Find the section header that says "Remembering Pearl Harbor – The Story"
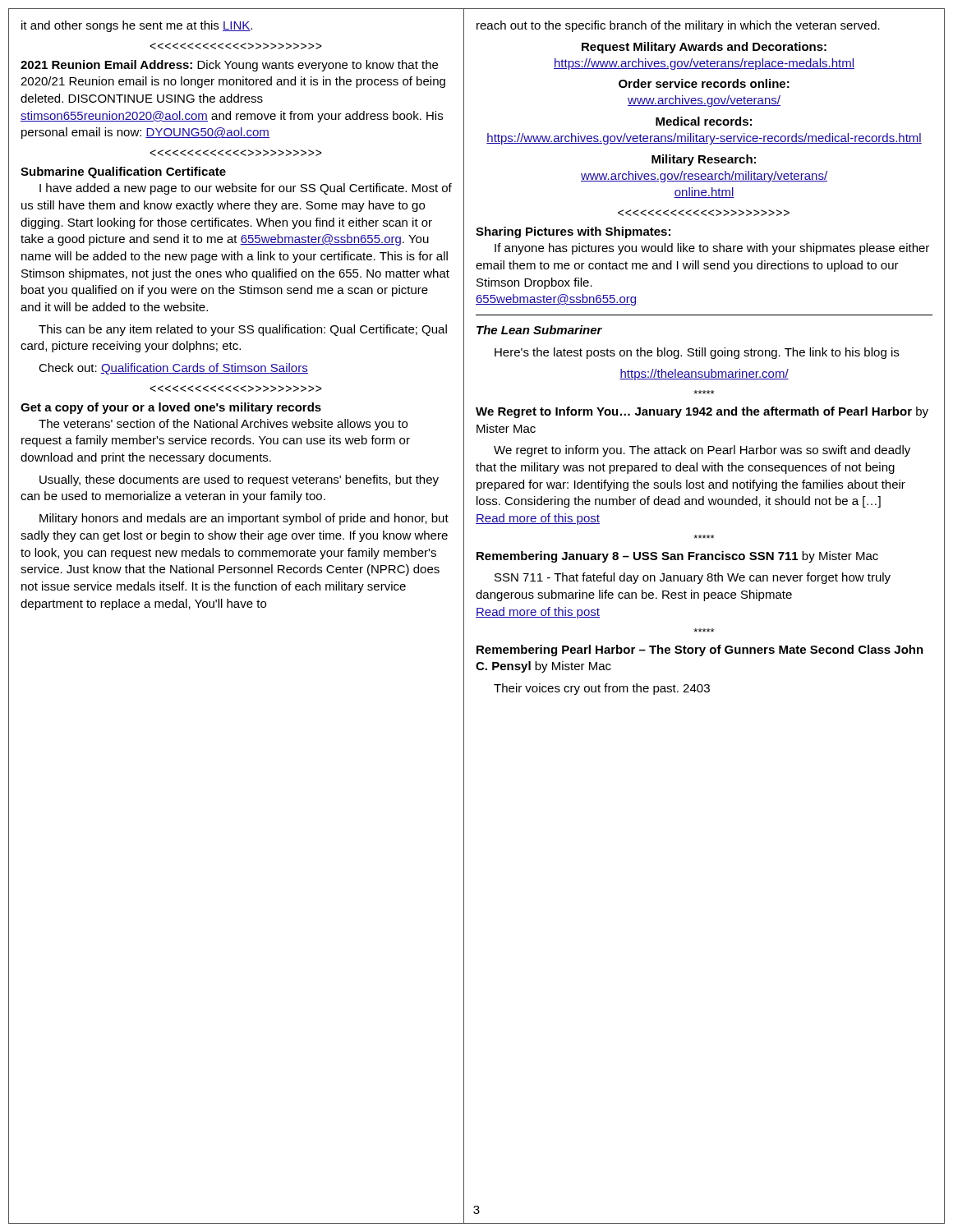 [700, 657]
